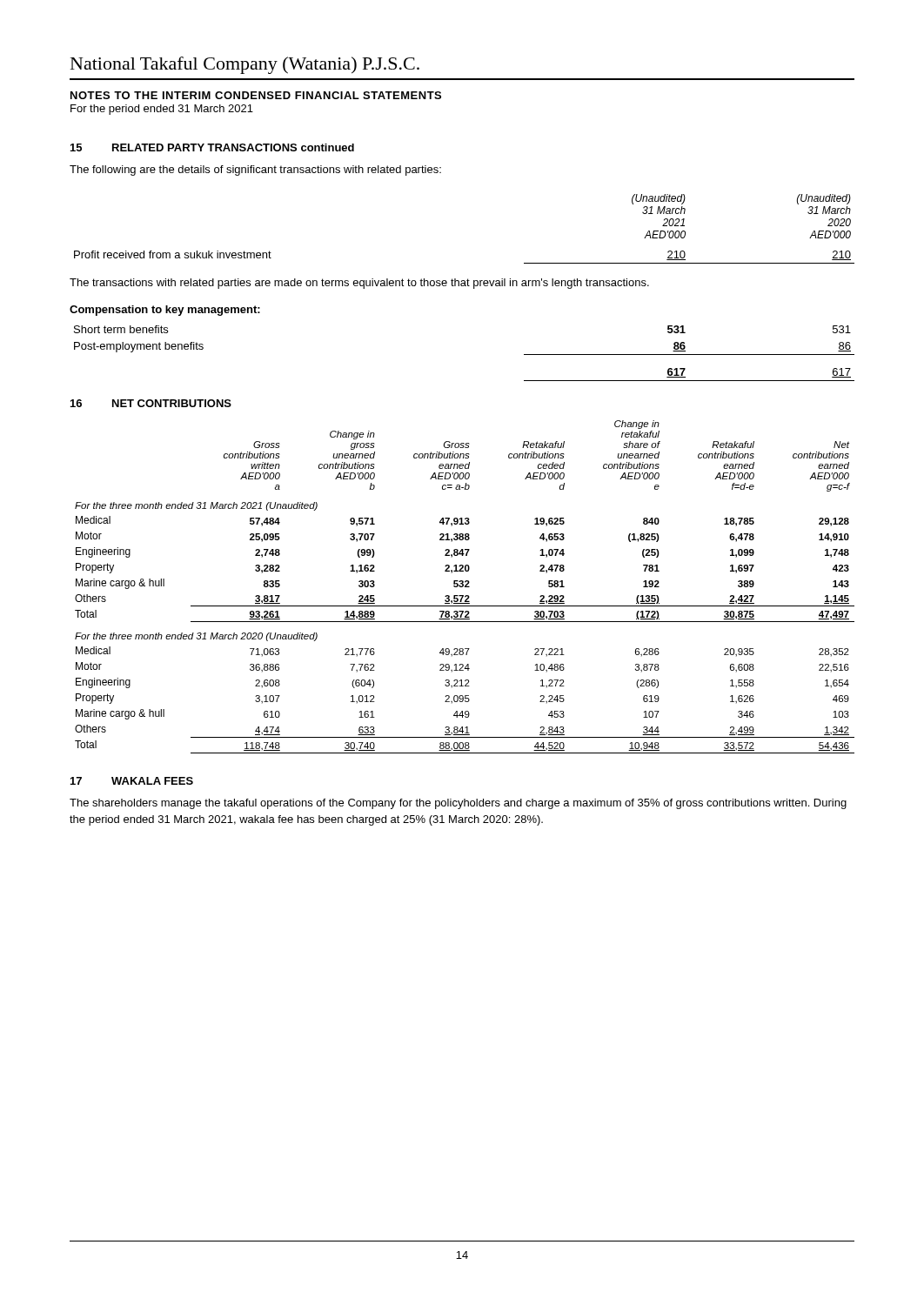Find the table that mentions "Short term benefits"
This screenshot has height=1305, width=924.
pyautogui.click(x=462, y=351)
